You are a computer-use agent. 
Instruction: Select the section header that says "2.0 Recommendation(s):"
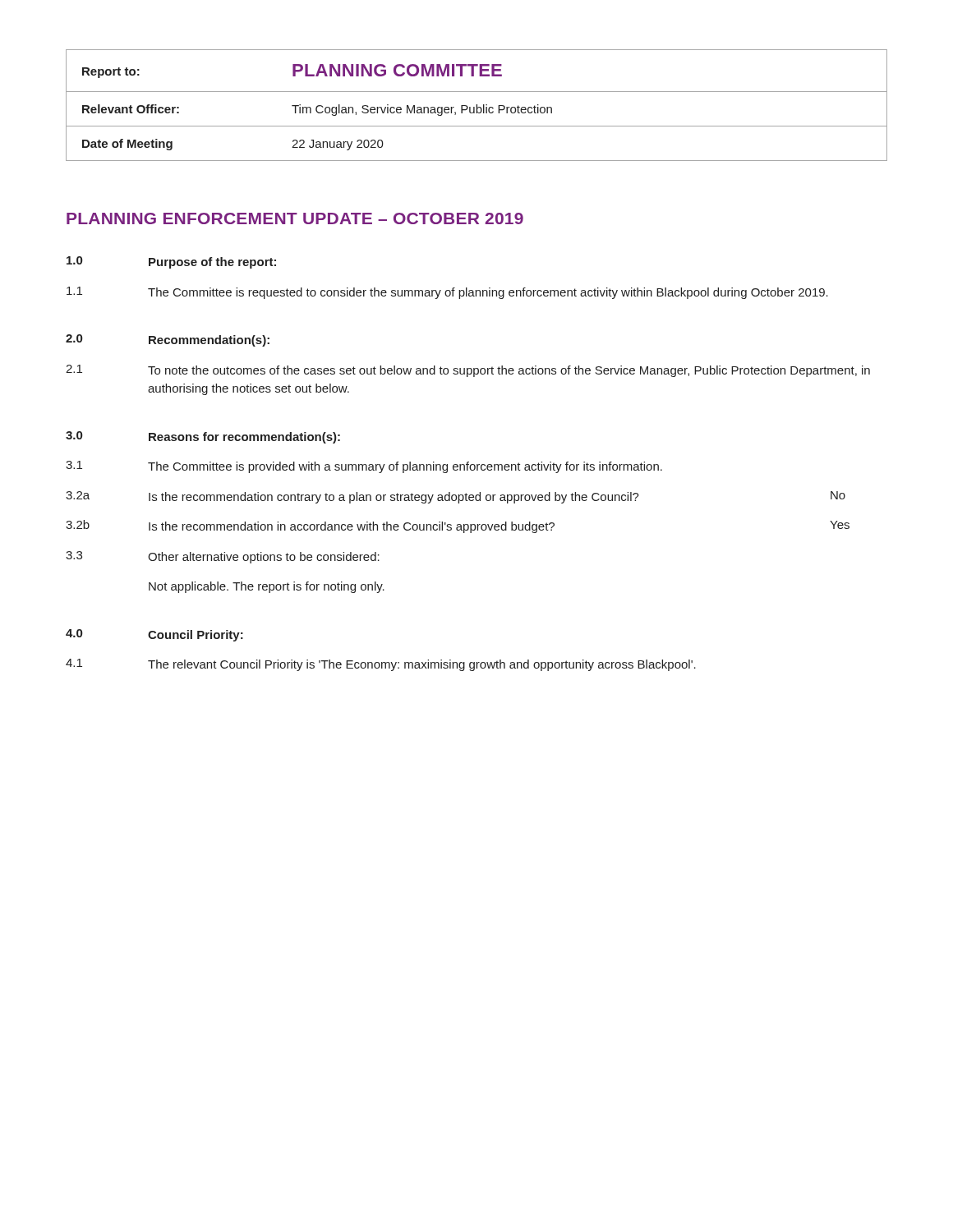(168, 340)
